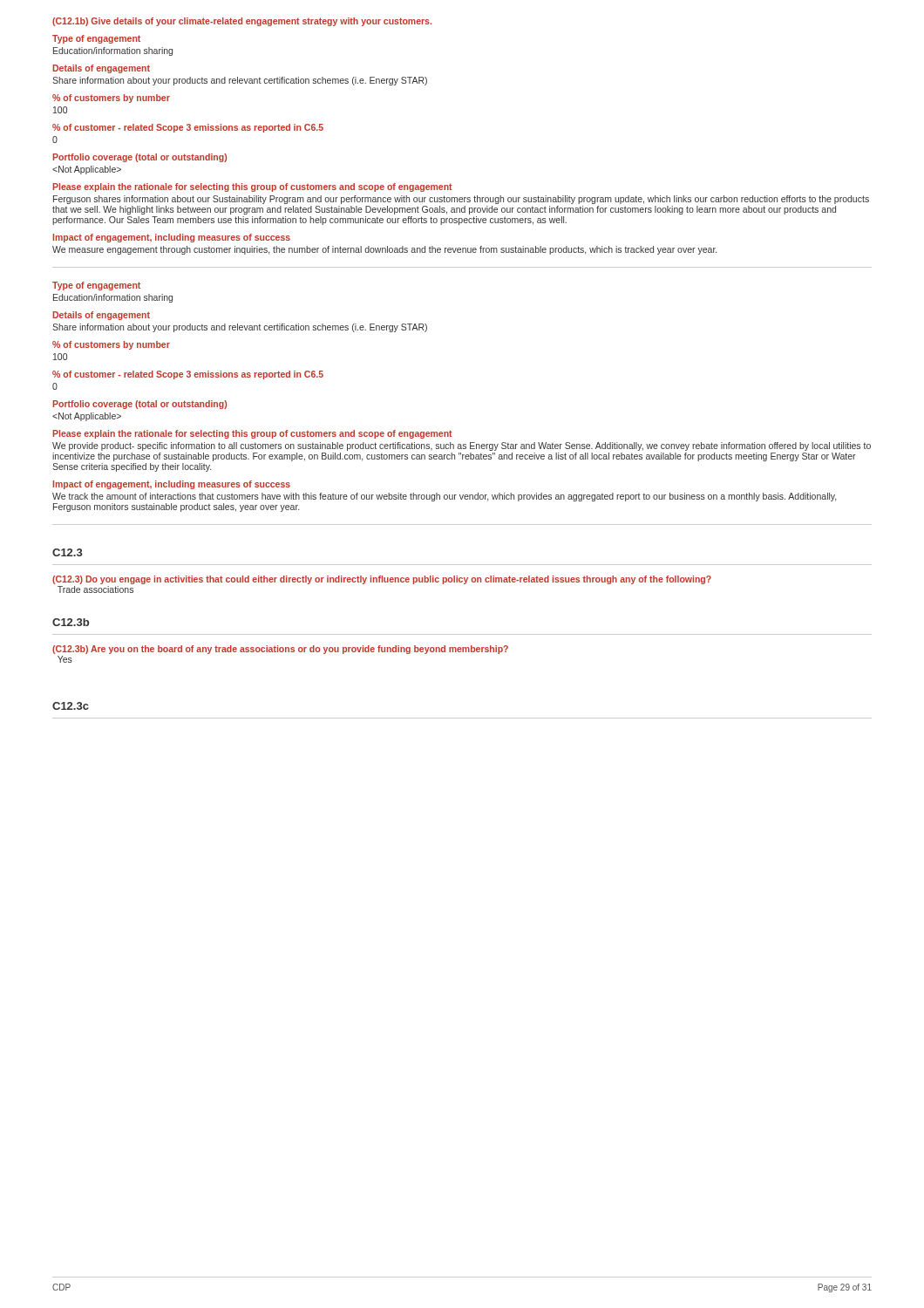924x1308 pixels.
Task: Find the text block that reads "We track the amount of interactions that customers"
Action: 445,501
